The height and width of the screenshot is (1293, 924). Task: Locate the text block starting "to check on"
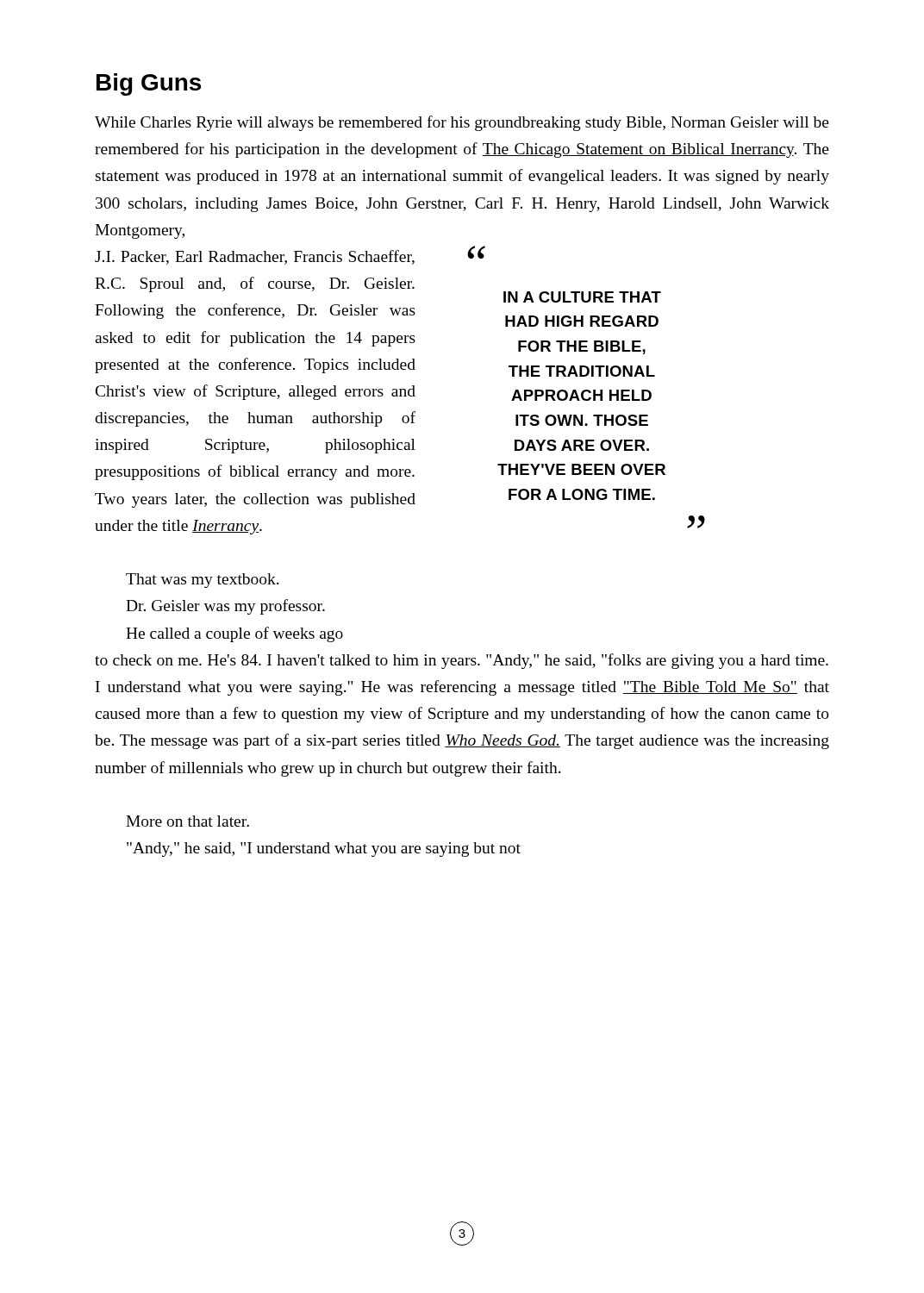pos(462,756)
